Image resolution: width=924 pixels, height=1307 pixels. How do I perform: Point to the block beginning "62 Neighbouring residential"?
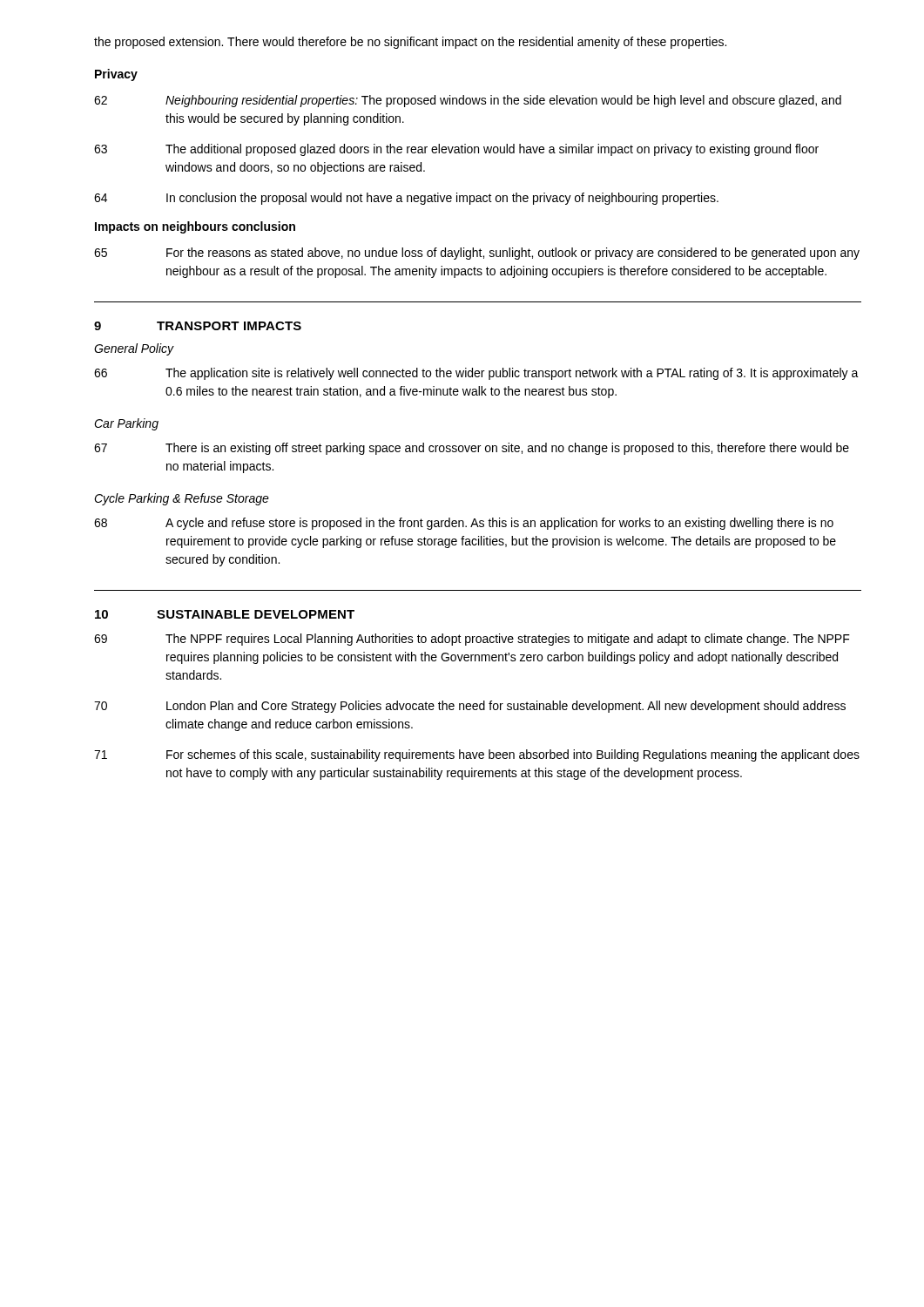pos(478,110)
